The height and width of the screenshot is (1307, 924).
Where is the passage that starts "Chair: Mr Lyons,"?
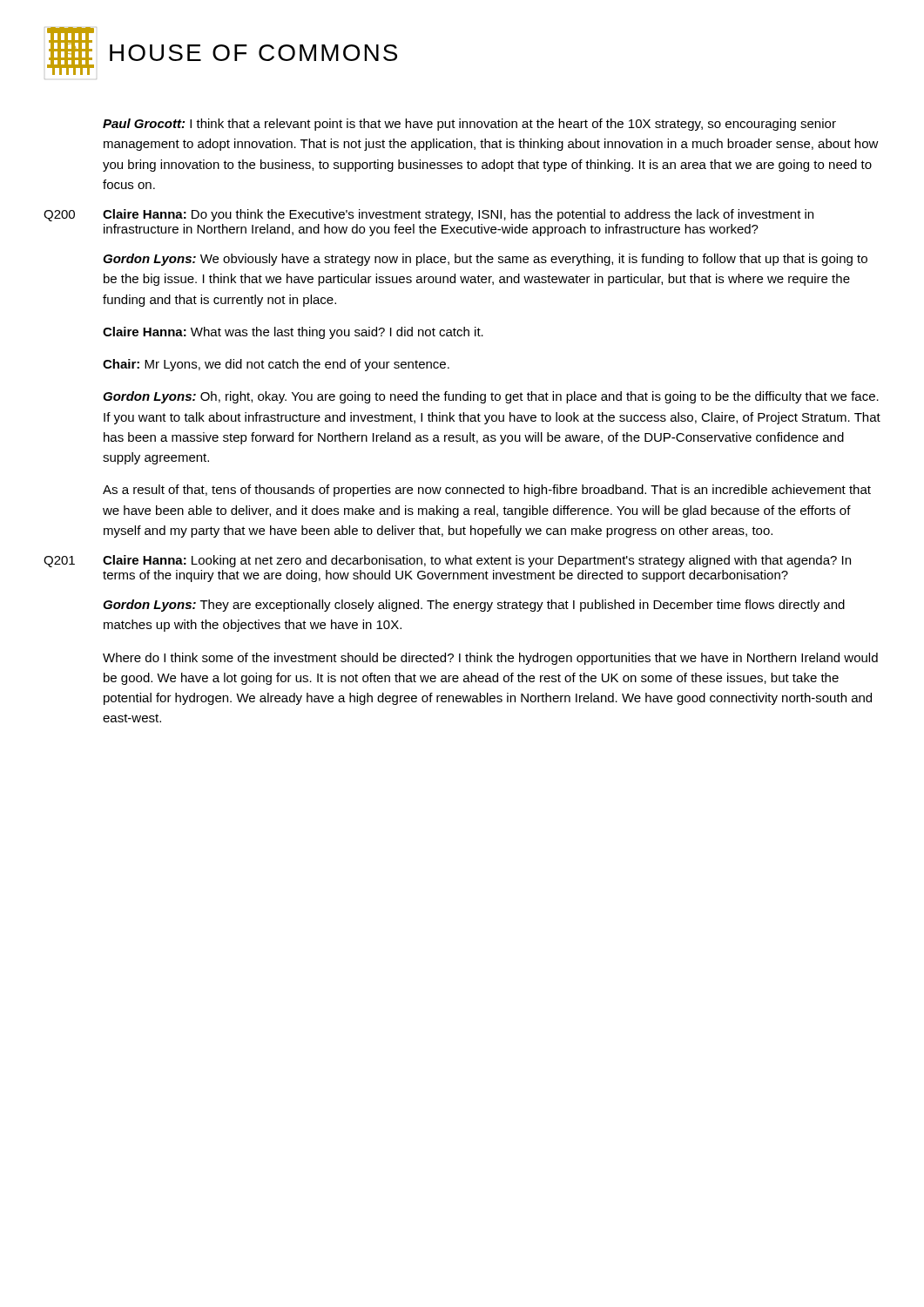(x=276, y=365)
